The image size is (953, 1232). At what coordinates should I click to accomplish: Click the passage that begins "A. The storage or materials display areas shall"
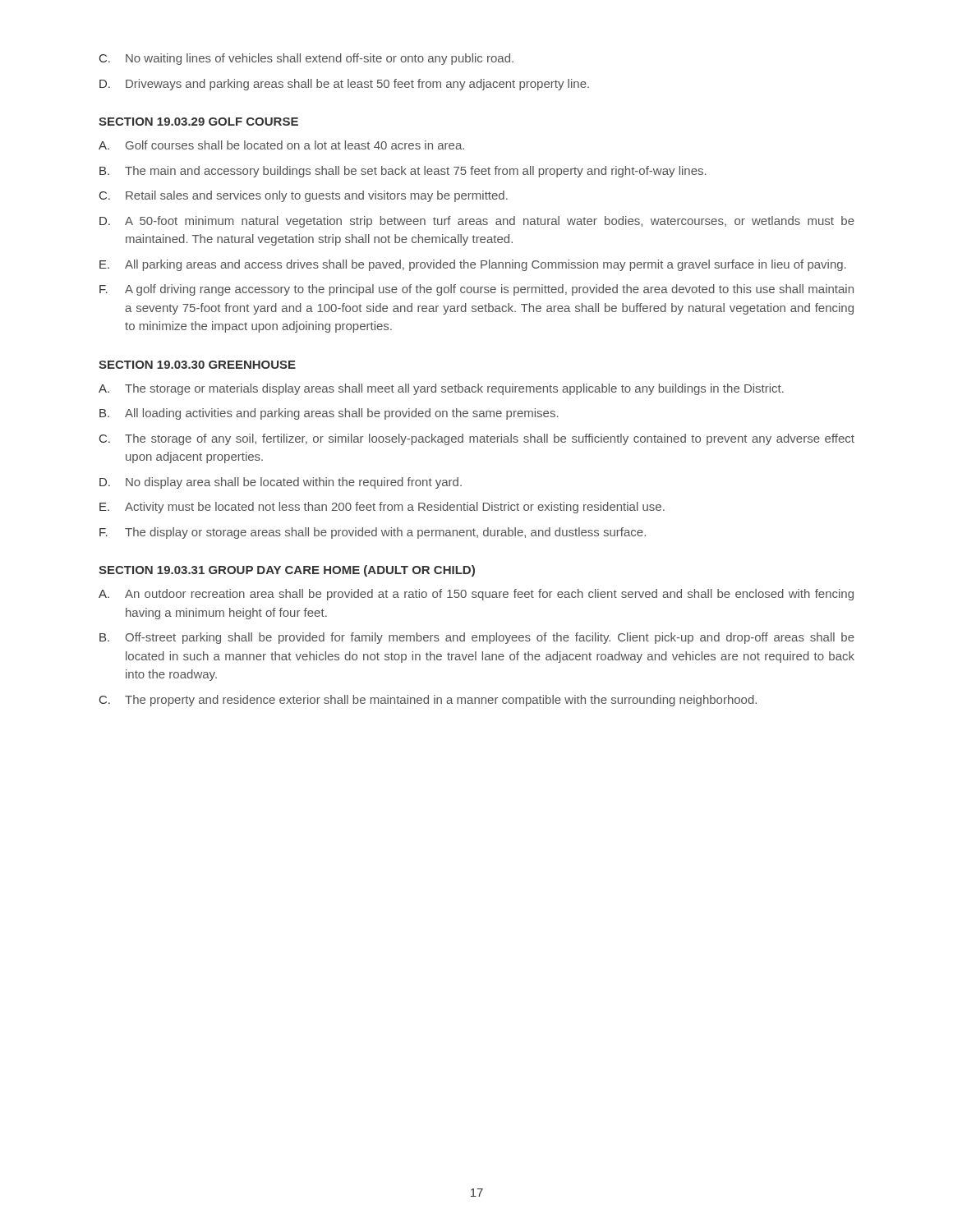pyautogui.click(x=476, y=388)
